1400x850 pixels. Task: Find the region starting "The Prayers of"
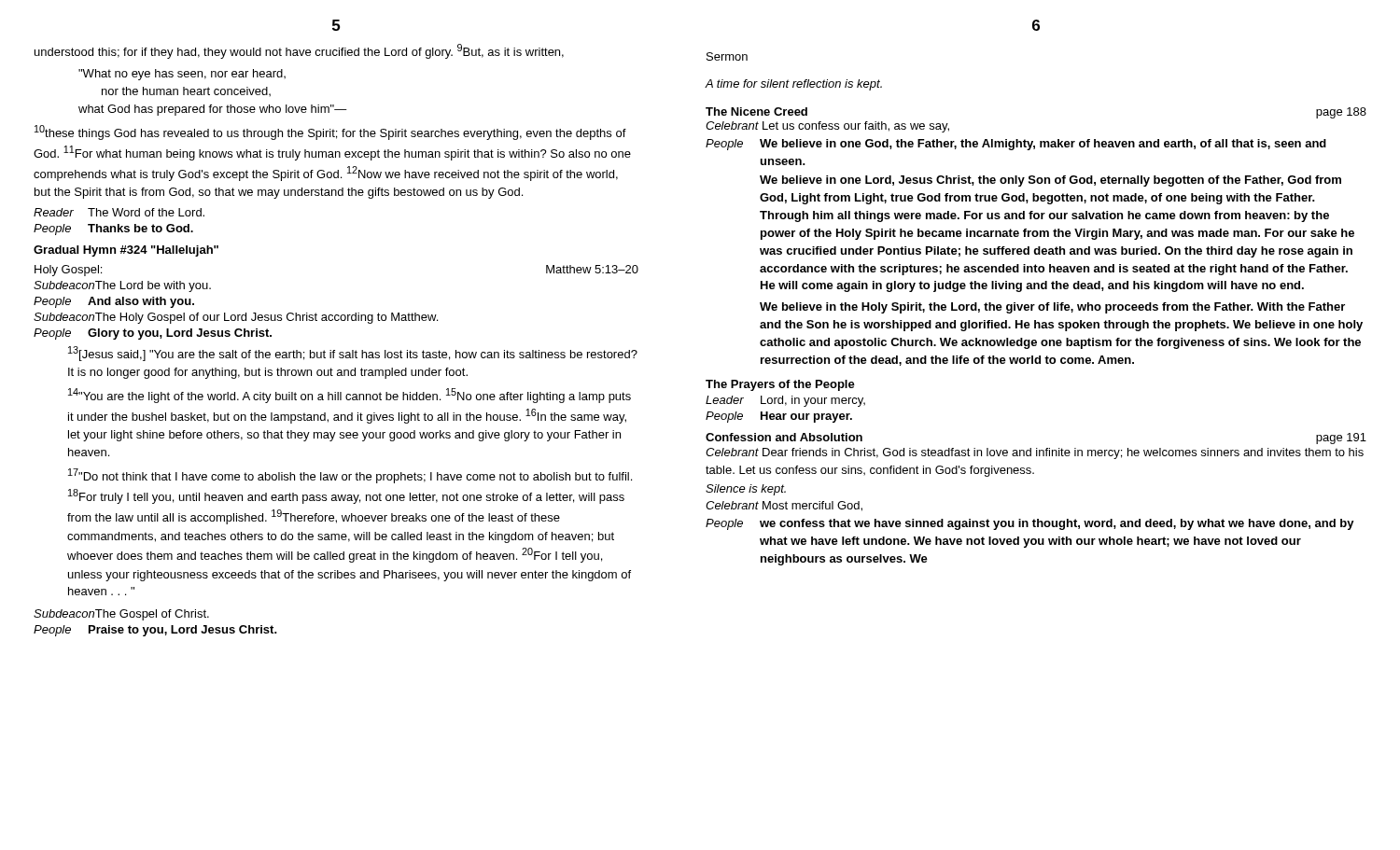point(780,384)
